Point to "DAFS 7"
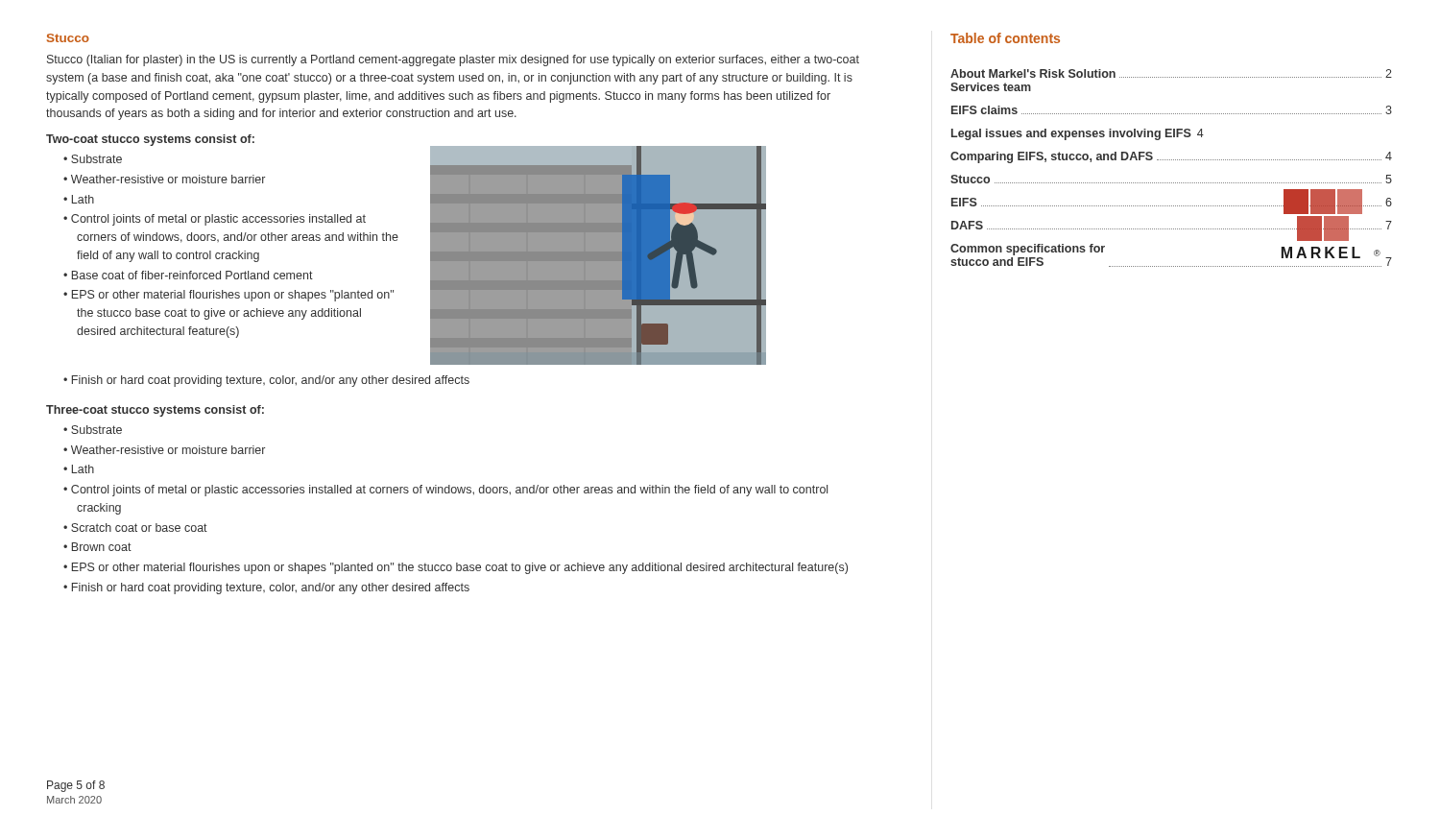The height and width of the screenshot is (840, 1440). click(x=1171, y=226)
